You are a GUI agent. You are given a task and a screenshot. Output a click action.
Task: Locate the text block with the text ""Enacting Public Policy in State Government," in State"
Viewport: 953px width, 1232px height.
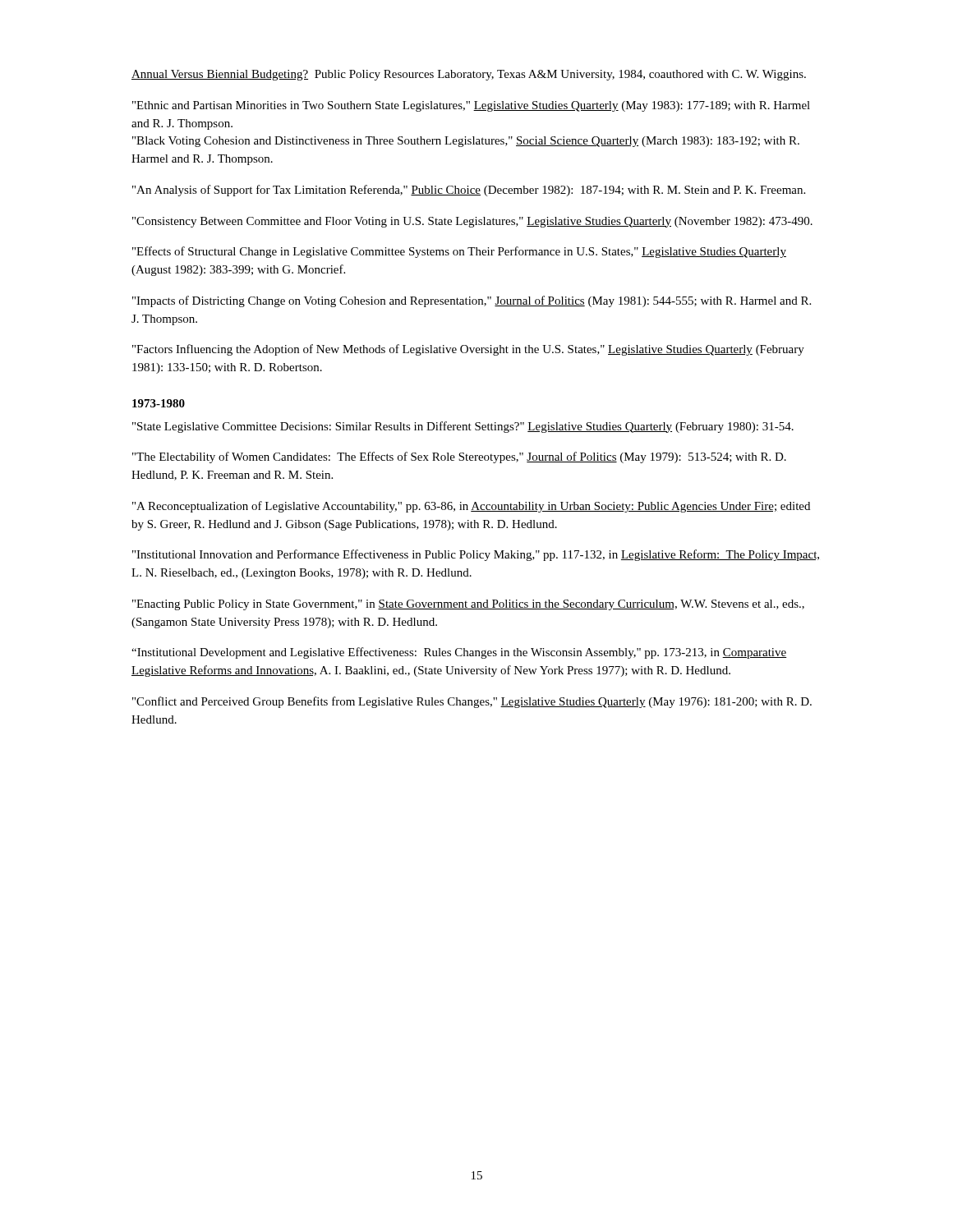point(468,612)
